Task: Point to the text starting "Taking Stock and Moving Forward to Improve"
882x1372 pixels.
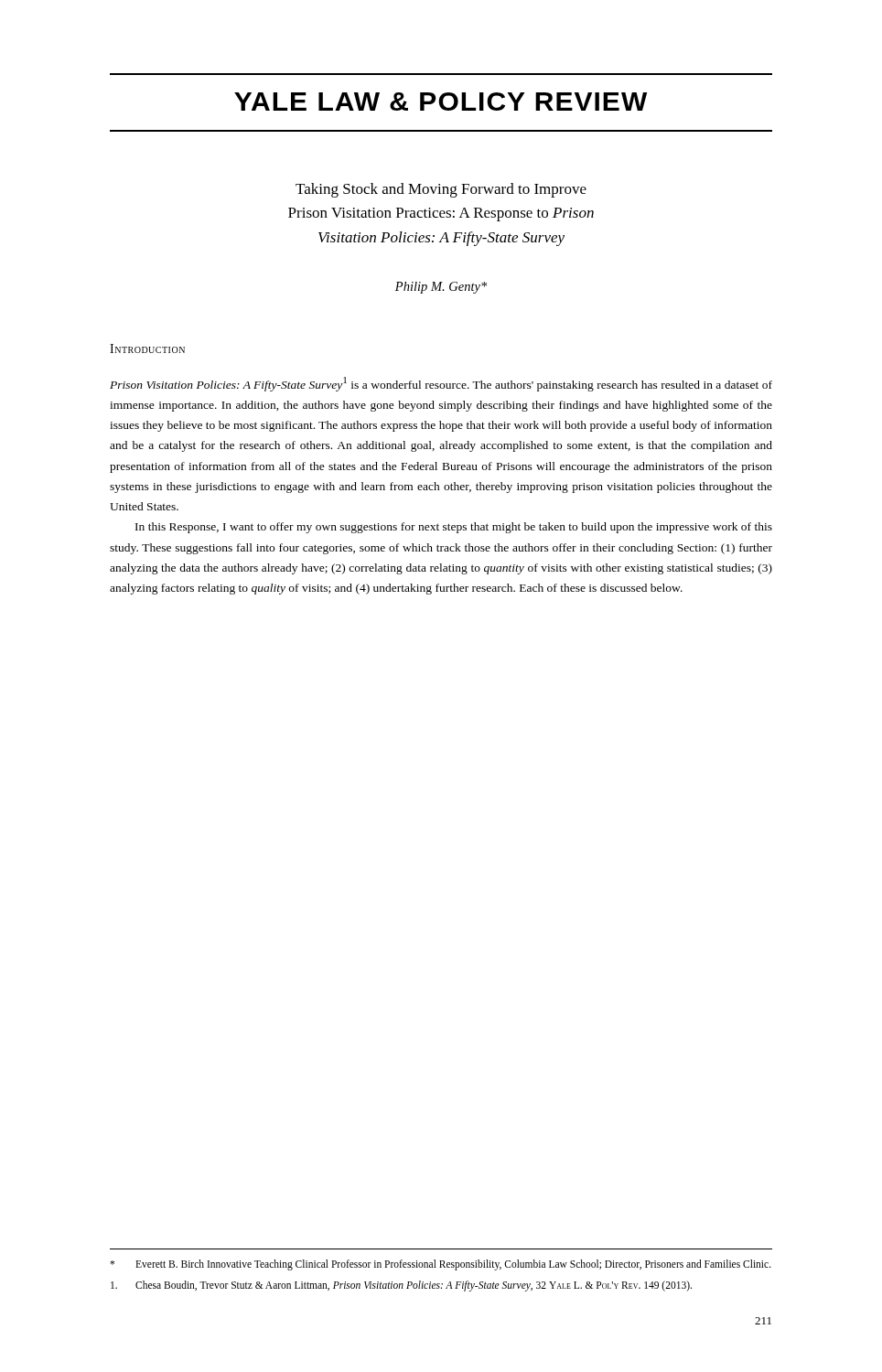Action: click(x=441, y=213)
